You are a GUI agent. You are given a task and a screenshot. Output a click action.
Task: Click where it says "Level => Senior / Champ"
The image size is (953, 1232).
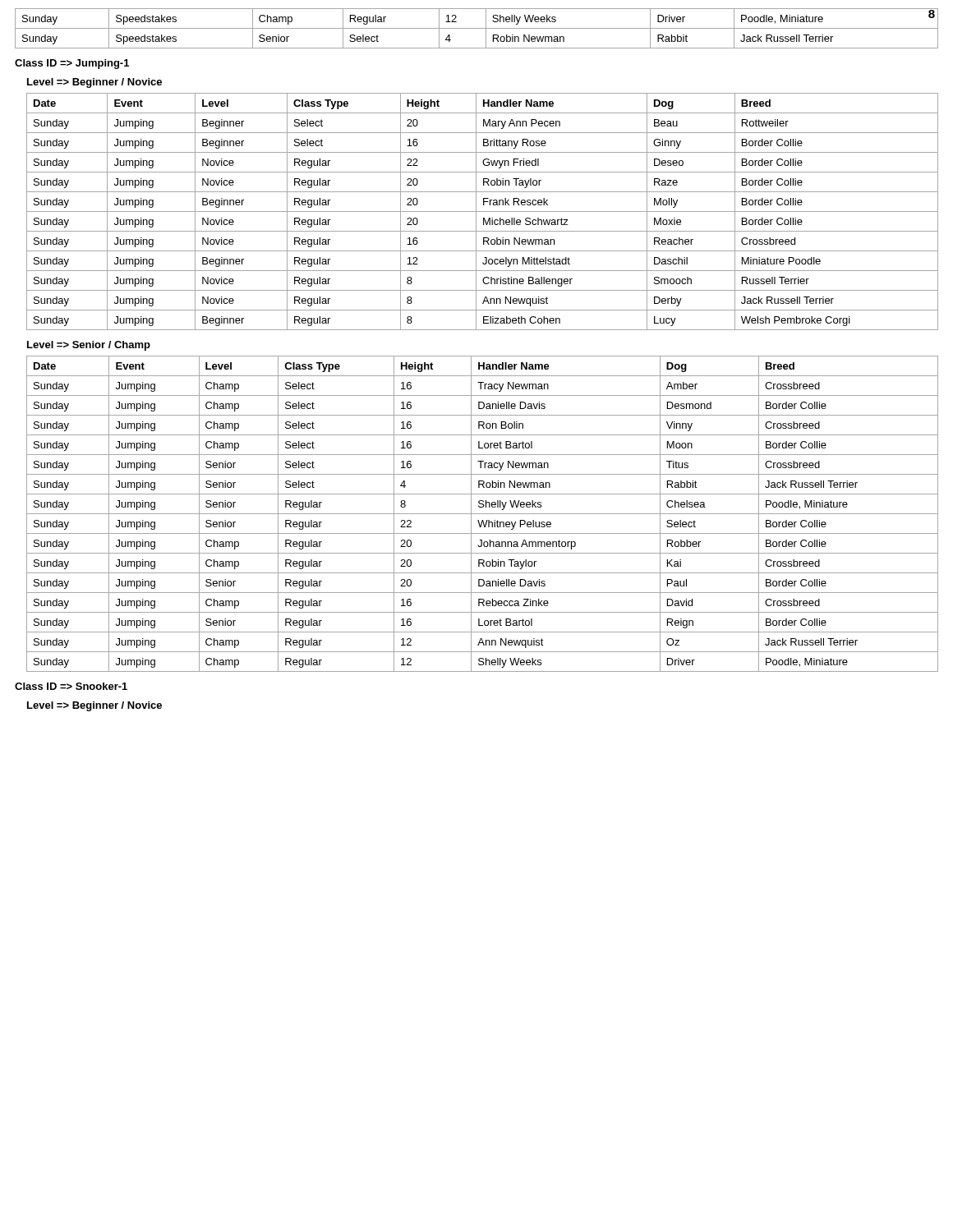[88, 345]
